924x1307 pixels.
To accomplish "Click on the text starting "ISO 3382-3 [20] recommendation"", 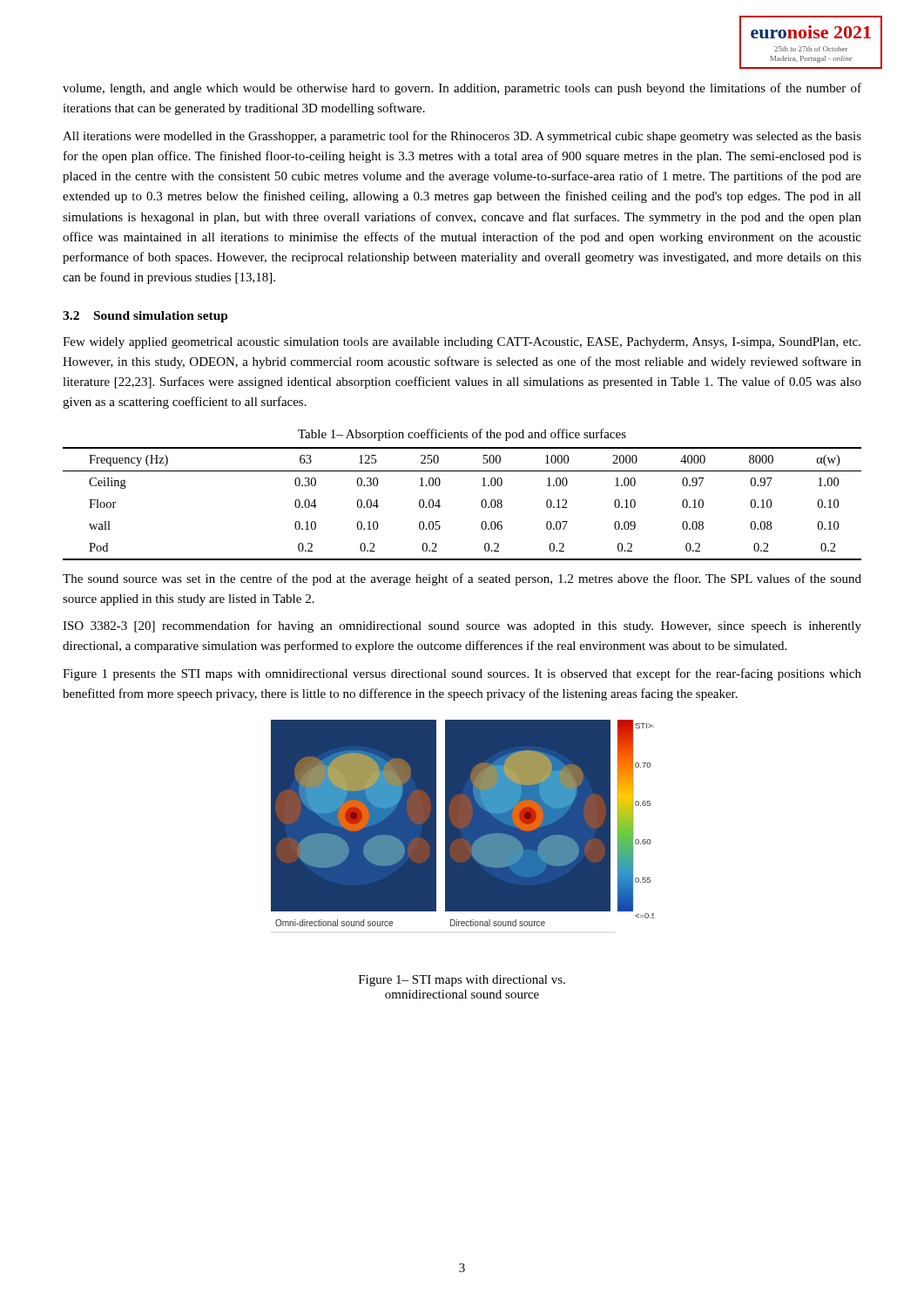I will (462, 636).
